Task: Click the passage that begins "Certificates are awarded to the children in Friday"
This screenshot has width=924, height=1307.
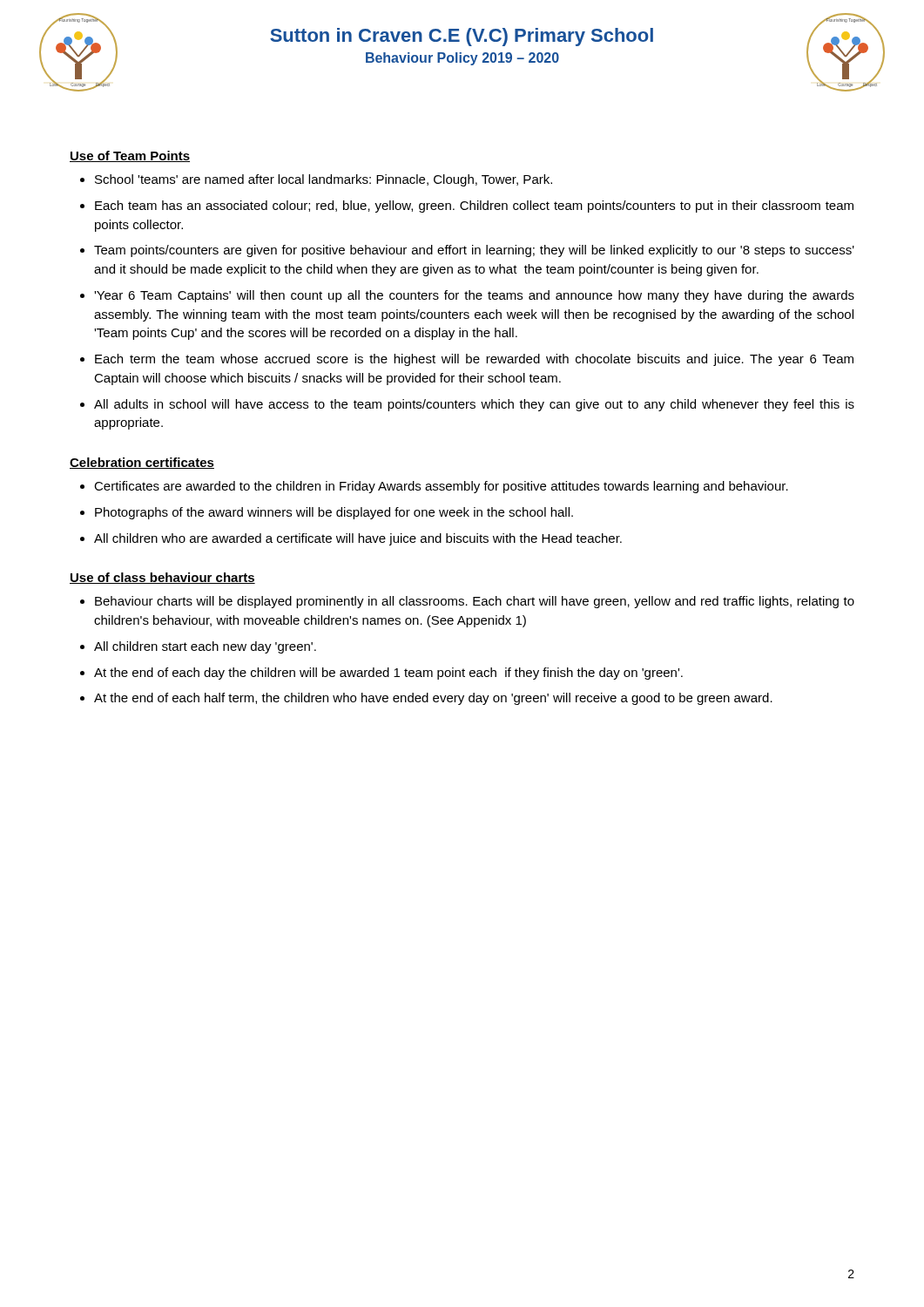Action: click(x=441, y=486)
